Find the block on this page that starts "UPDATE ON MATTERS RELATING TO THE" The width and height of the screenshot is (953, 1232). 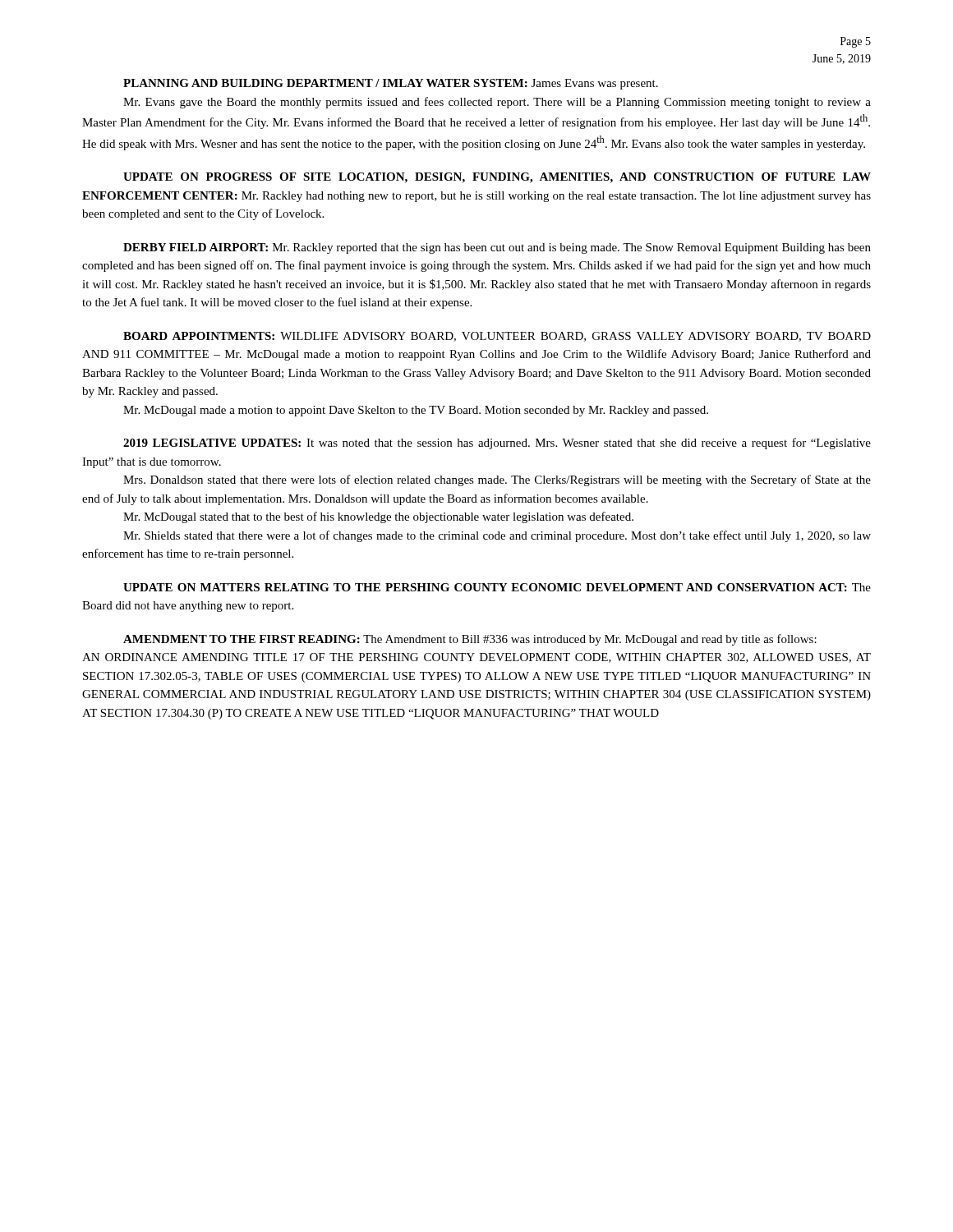coord(476,596)
